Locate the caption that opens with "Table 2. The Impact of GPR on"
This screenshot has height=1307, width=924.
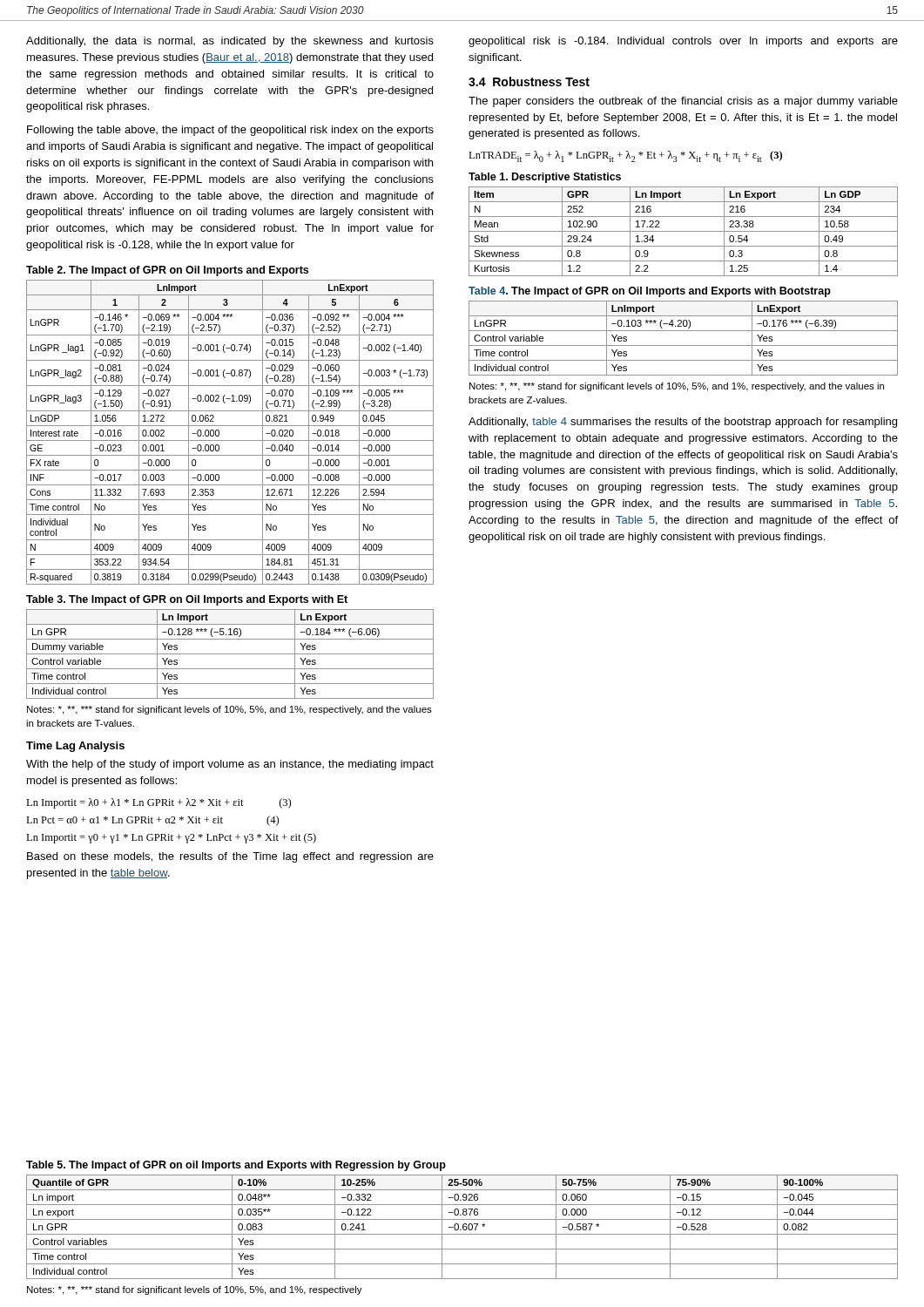[x=168, y=270]
